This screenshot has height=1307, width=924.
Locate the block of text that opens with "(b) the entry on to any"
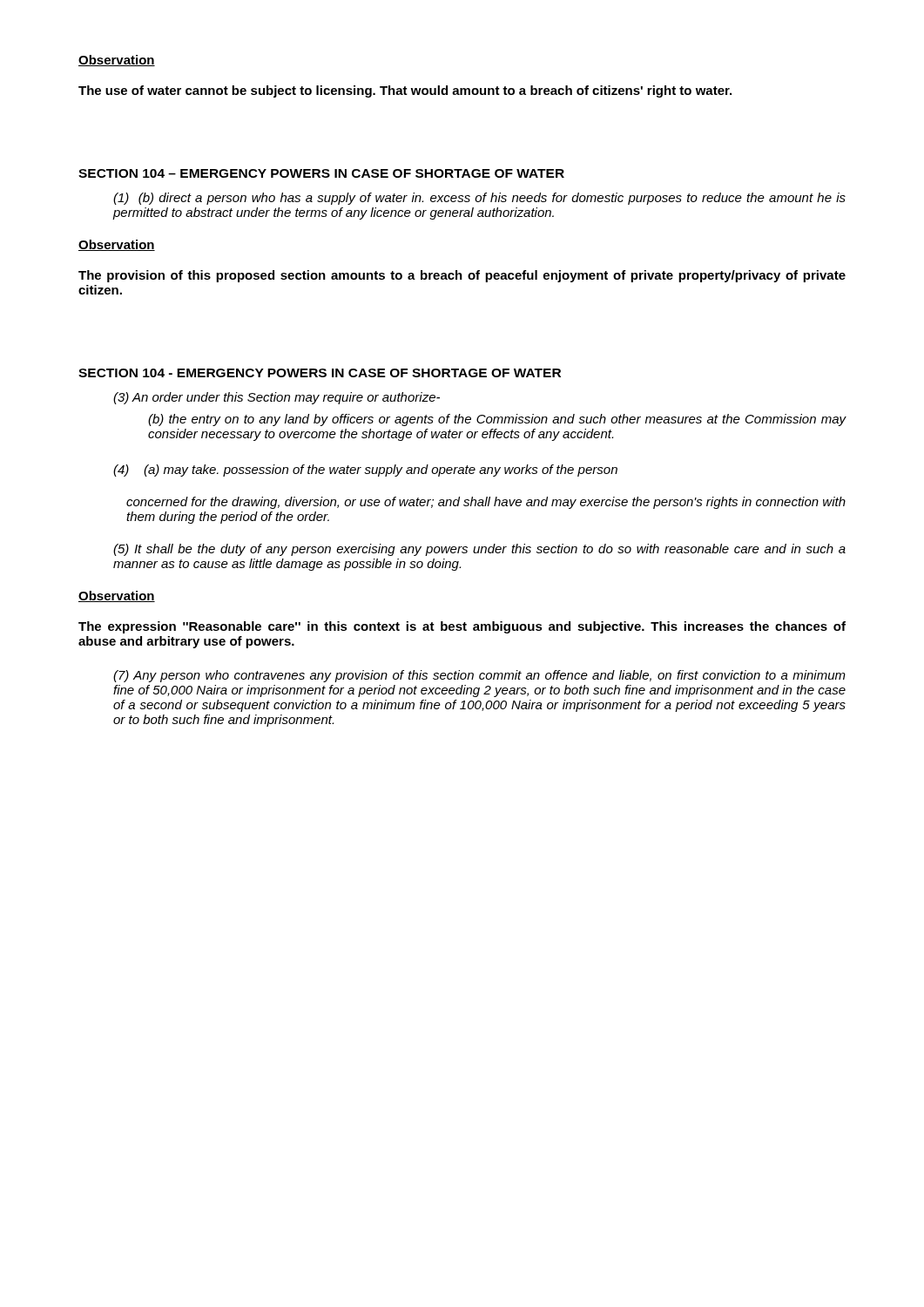[x=497, y=426]
